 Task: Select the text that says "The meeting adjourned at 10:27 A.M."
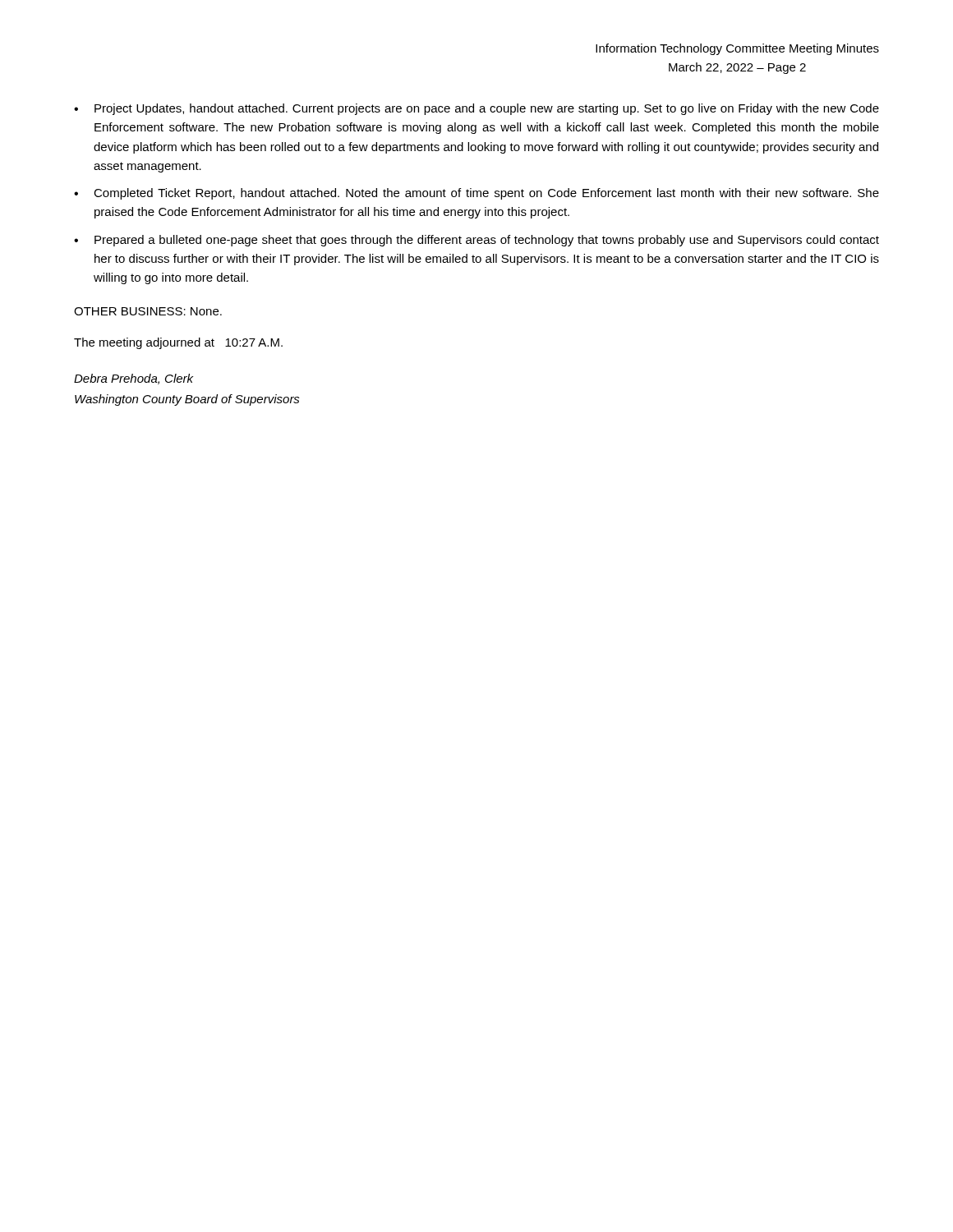[179, 342]
